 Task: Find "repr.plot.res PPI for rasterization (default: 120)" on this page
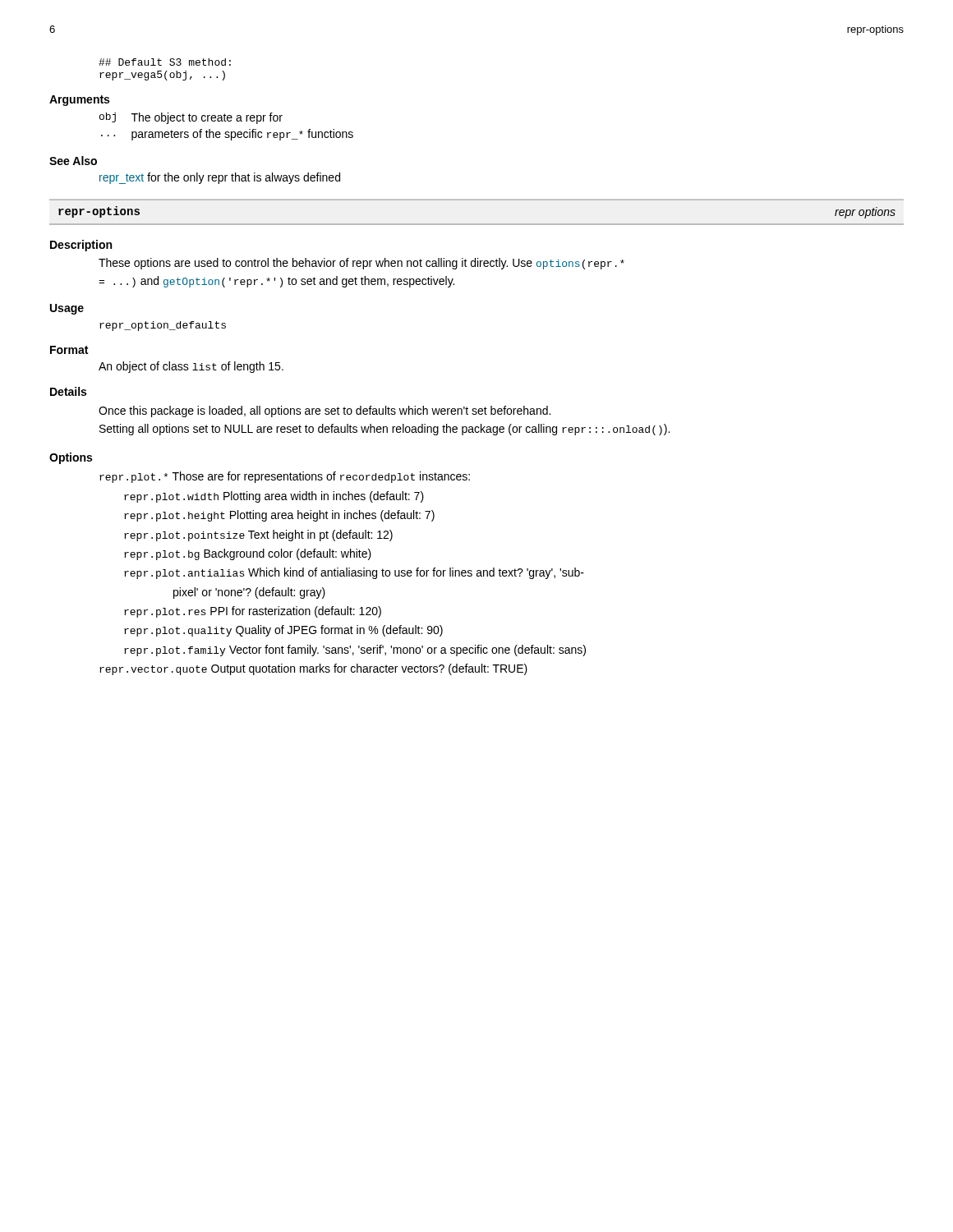[x=252, y=611]
